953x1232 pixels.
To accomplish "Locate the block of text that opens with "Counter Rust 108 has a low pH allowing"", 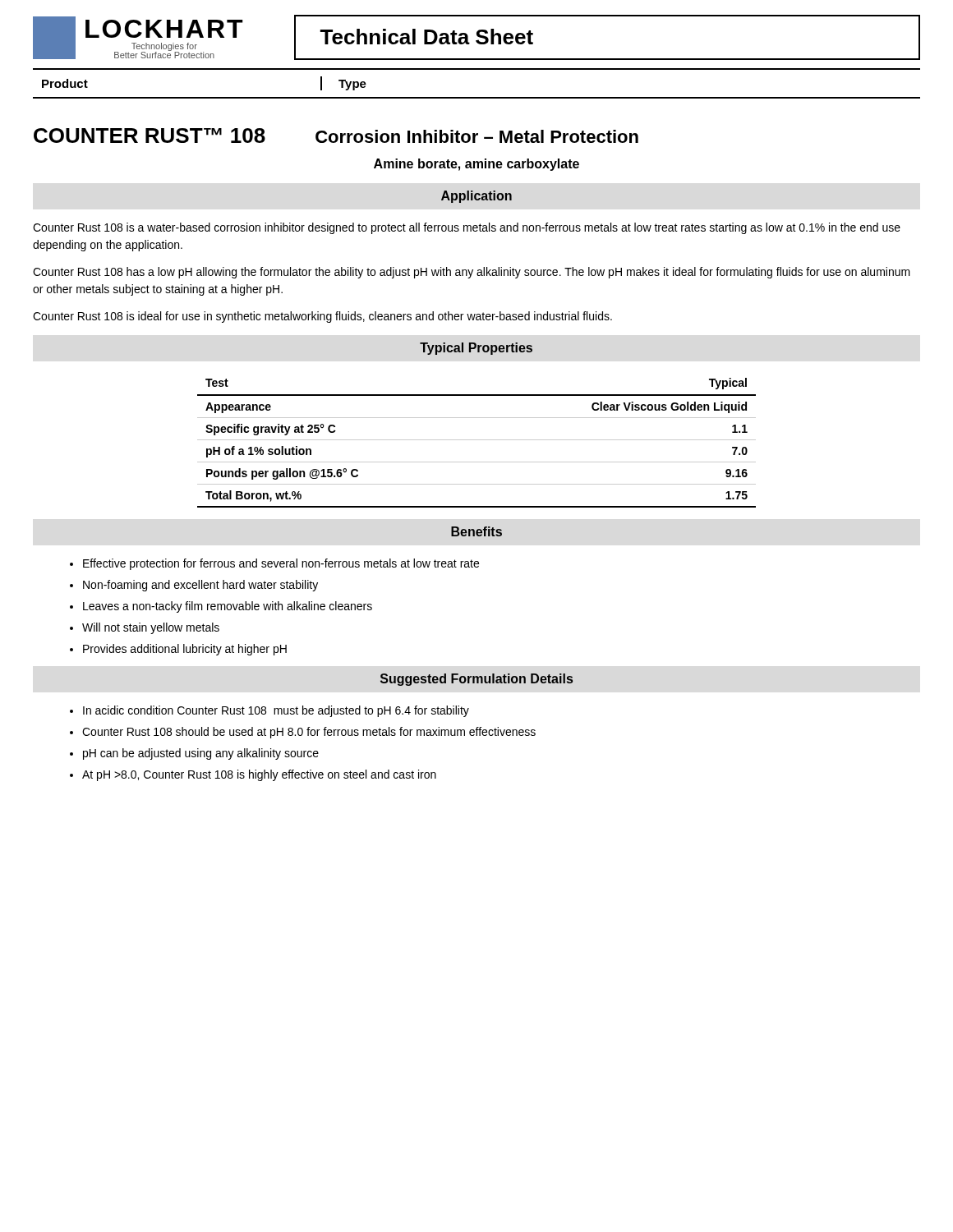I will [472, 280].
